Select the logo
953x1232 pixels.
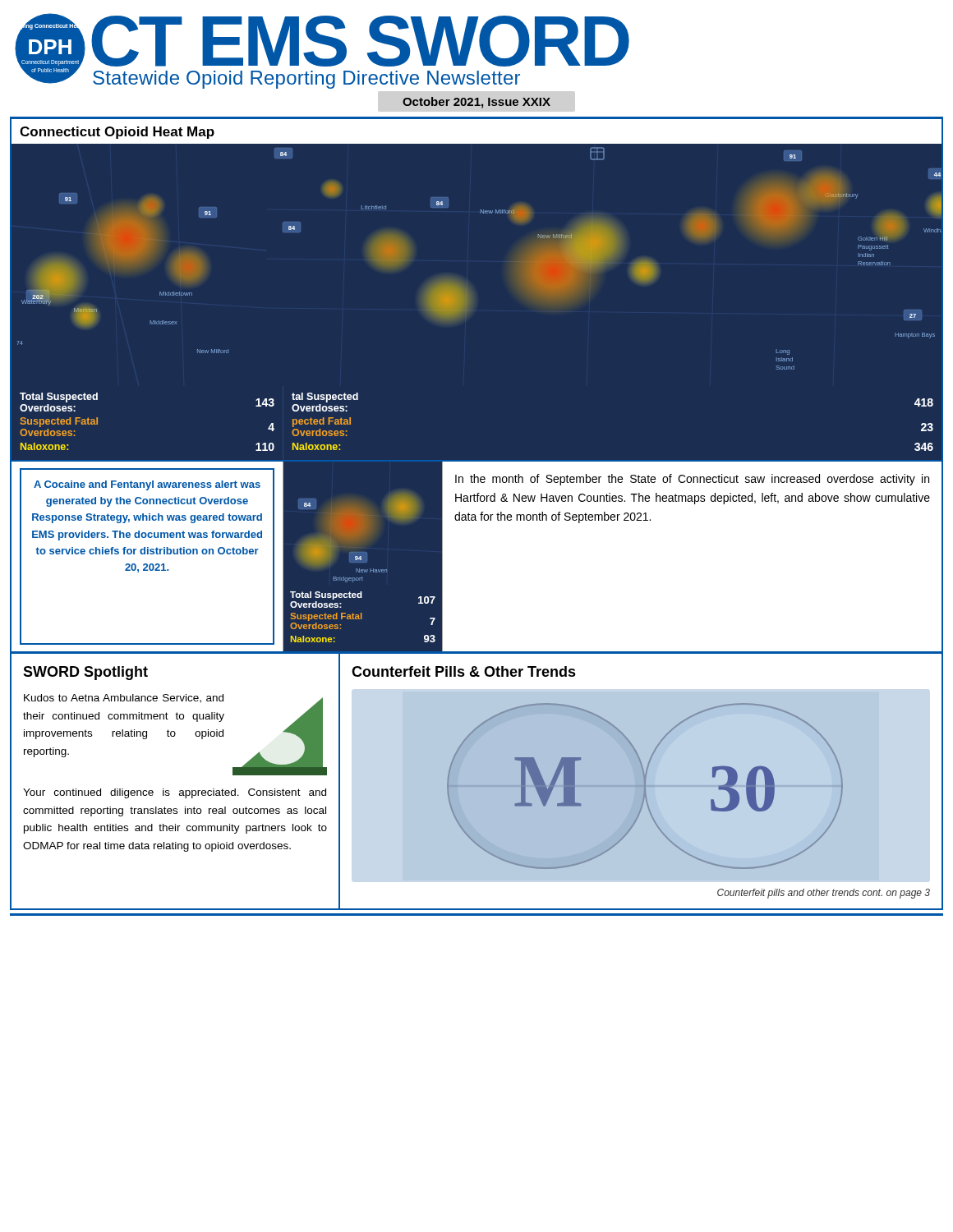click(280, 732)
